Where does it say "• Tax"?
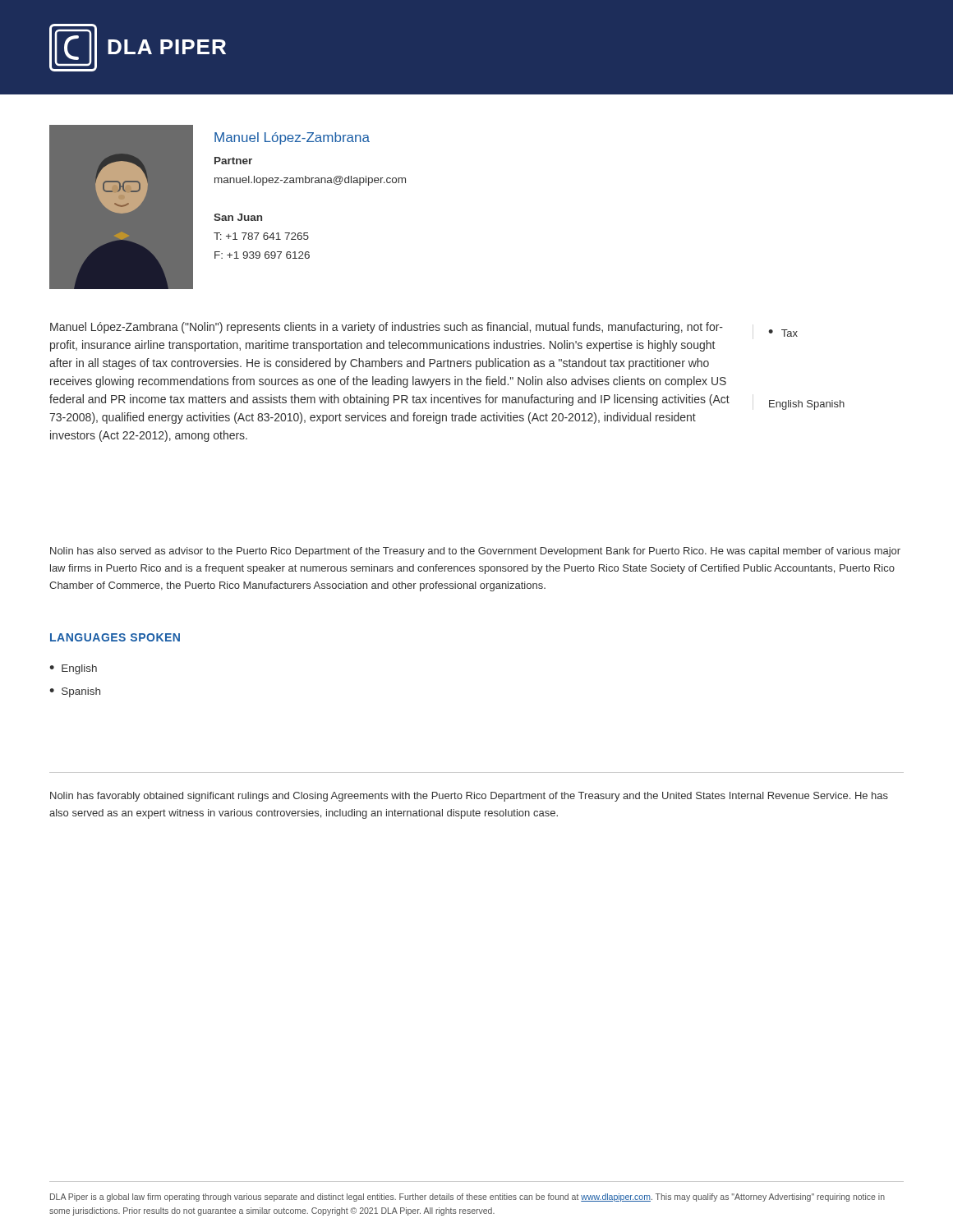Image resolution: width=953 pixels, height=1232 pixels. 783,332
